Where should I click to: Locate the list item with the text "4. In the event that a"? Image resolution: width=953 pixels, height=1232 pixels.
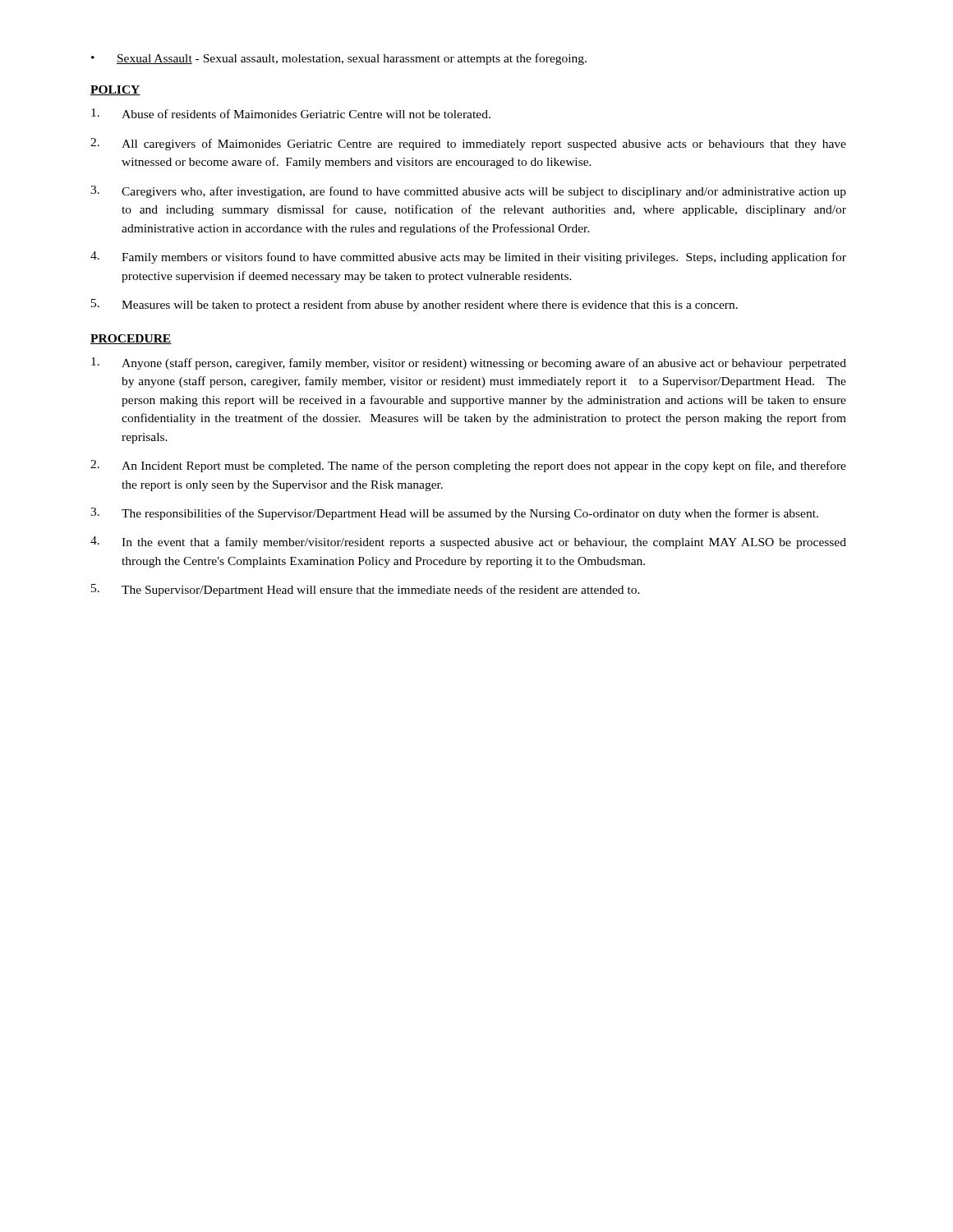tap(468, 552)
